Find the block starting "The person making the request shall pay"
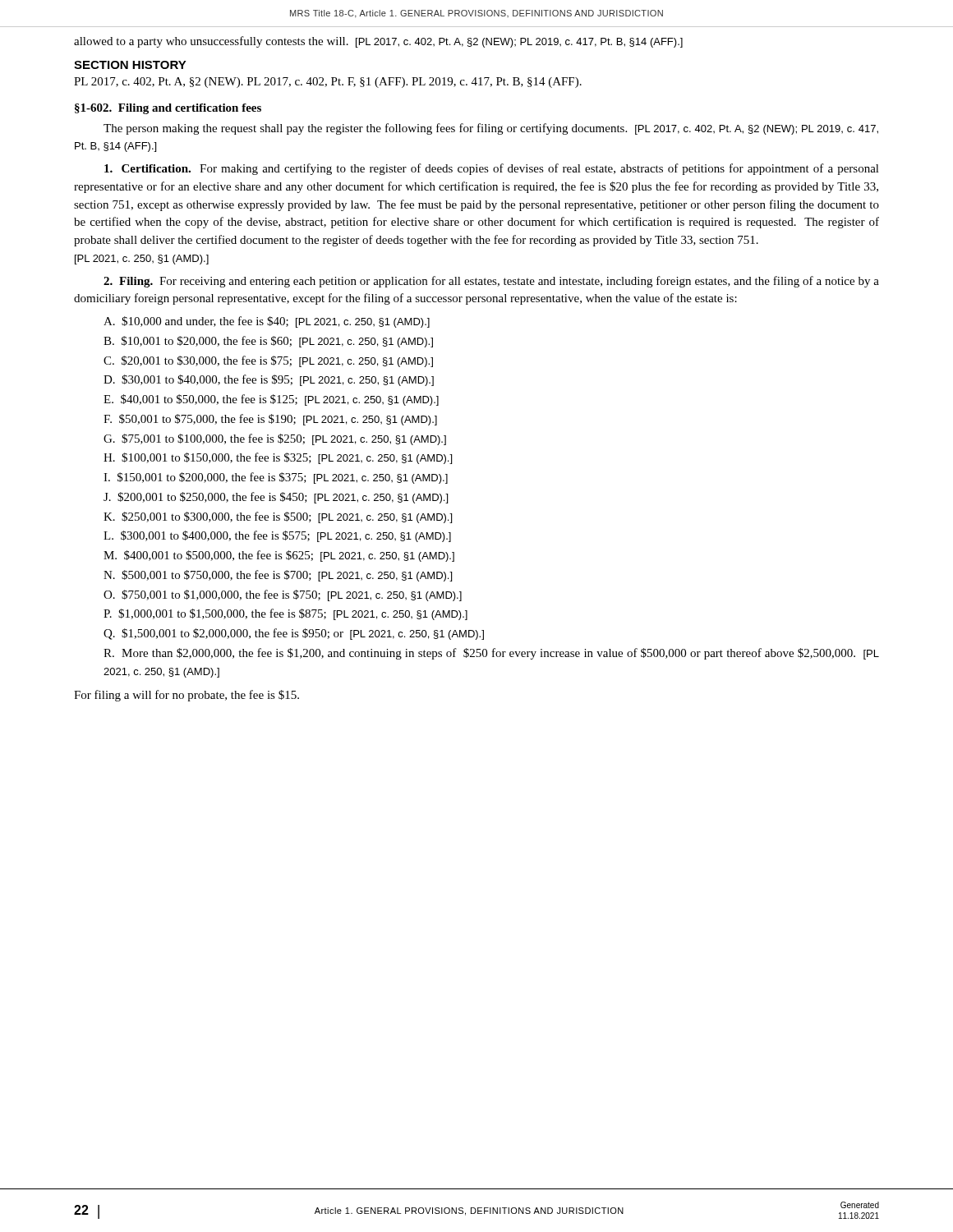The height and width of the screenshot is (1232, 953). point(476,137)
